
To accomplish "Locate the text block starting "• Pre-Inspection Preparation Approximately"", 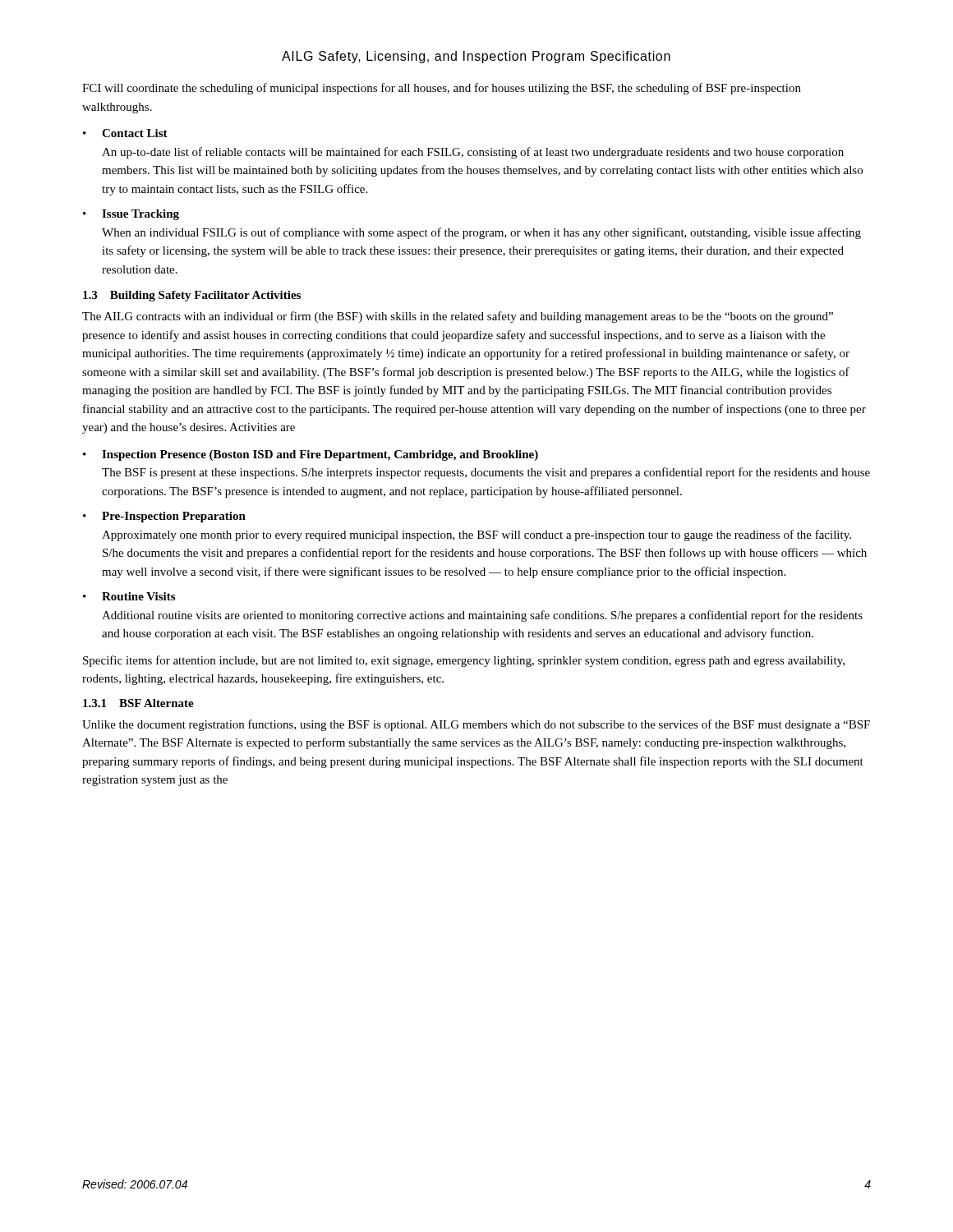I will (476, 544).
